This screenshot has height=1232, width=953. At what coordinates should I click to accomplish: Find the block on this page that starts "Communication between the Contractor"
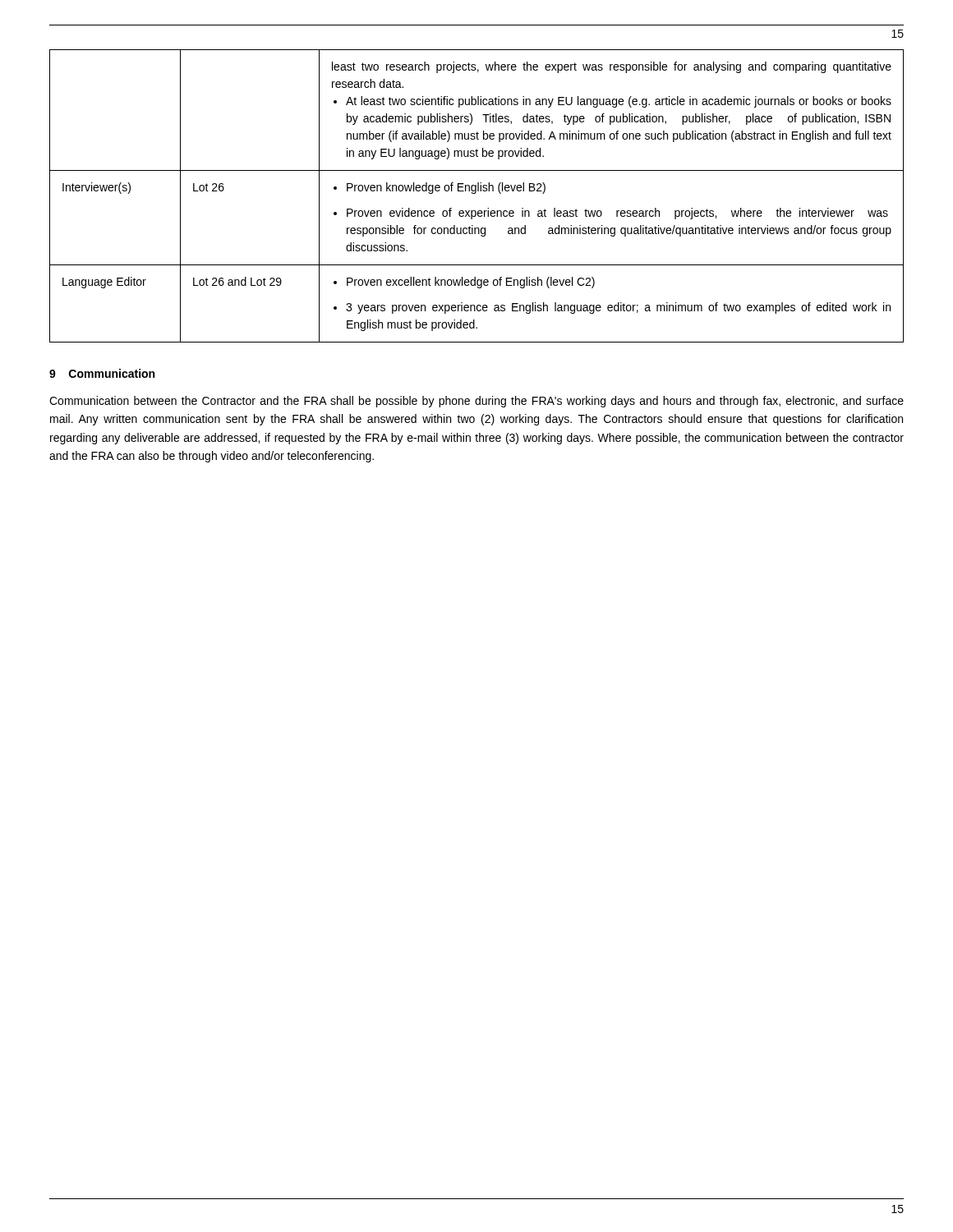tap(476, 428)
